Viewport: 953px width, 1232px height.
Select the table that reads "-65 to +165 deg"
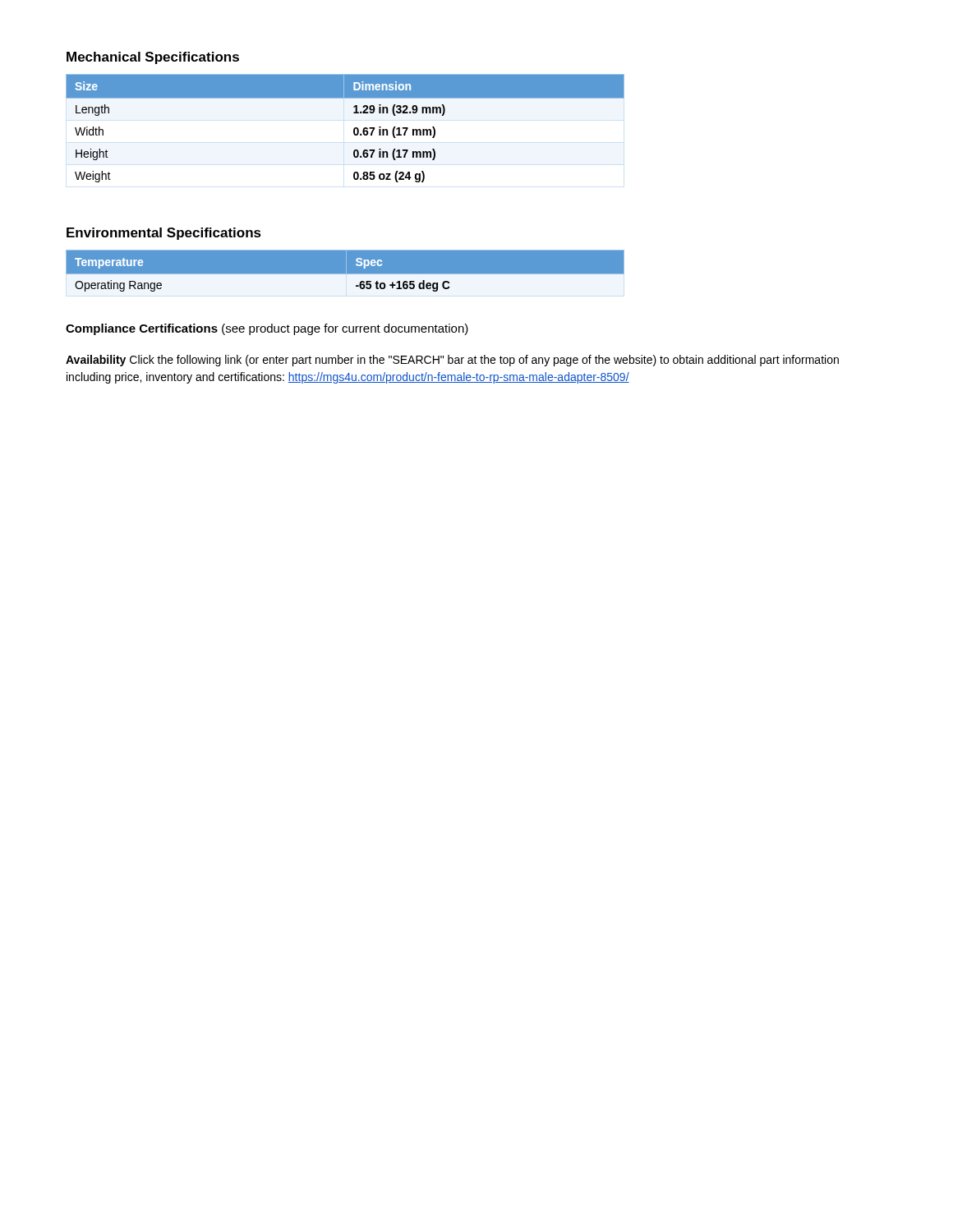pos(476,273)
